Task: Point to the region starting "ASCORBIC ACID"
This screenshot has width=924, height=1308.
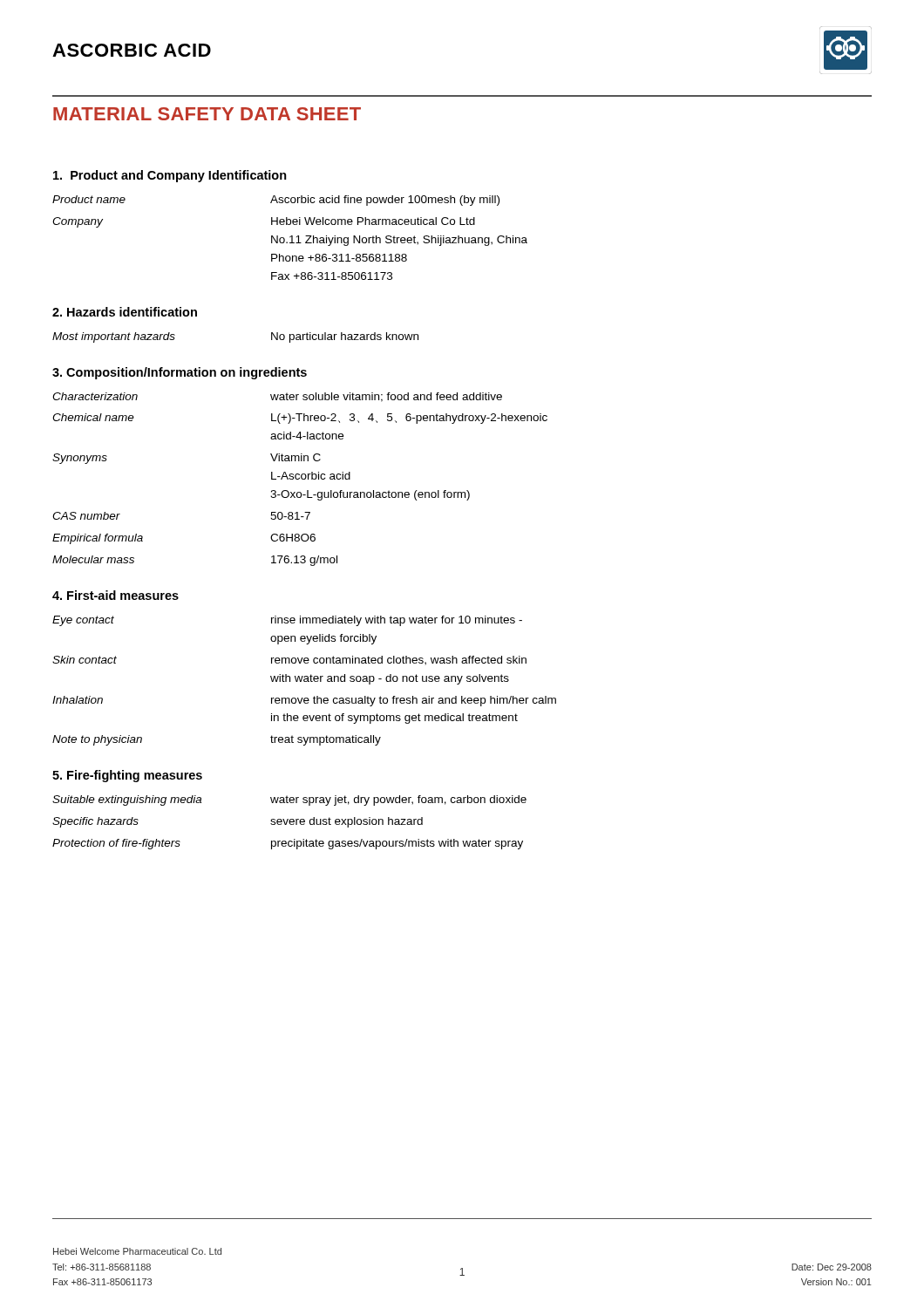Action: (x=132, y=50)
